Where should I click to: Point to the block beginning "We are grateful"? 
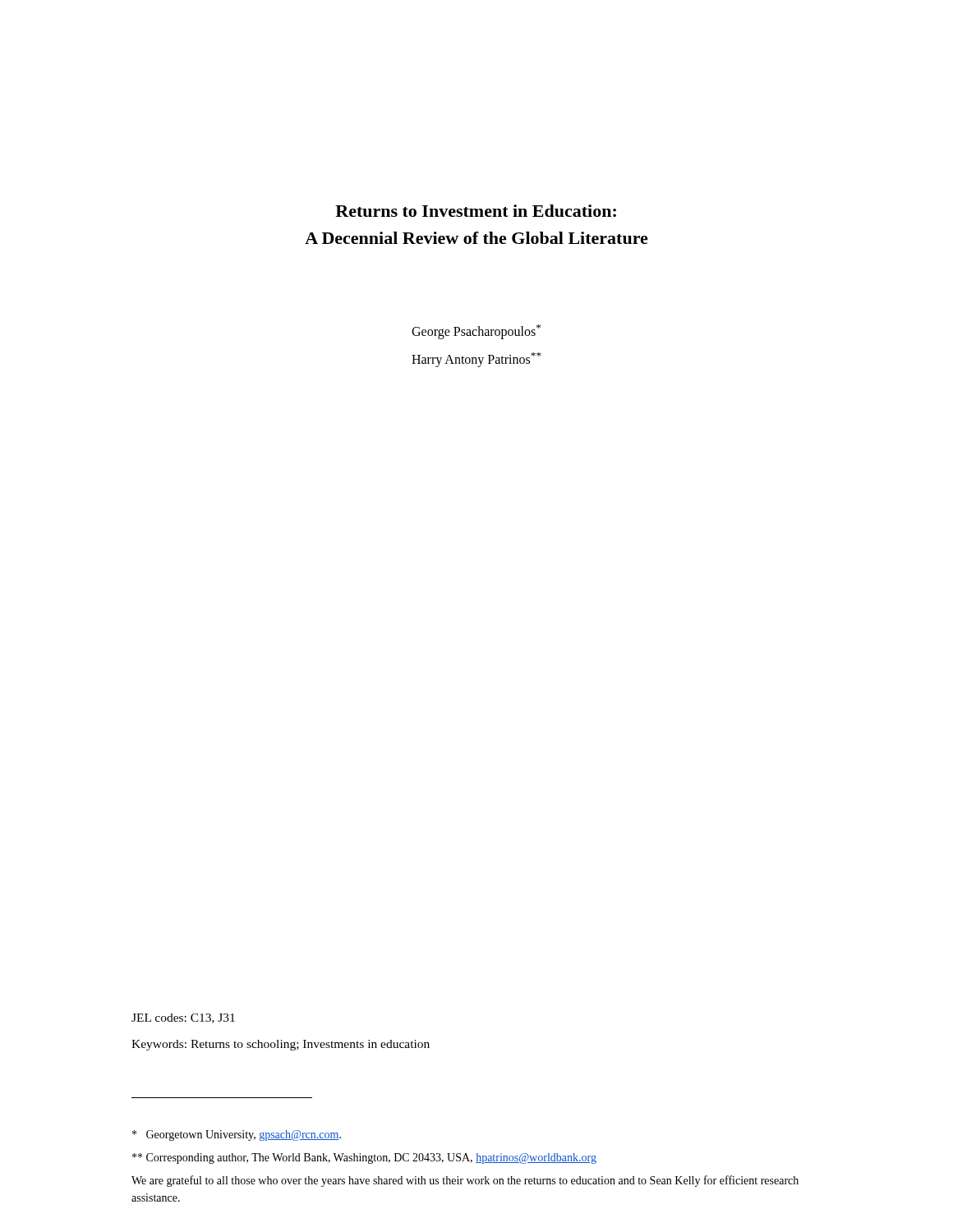465,1189
